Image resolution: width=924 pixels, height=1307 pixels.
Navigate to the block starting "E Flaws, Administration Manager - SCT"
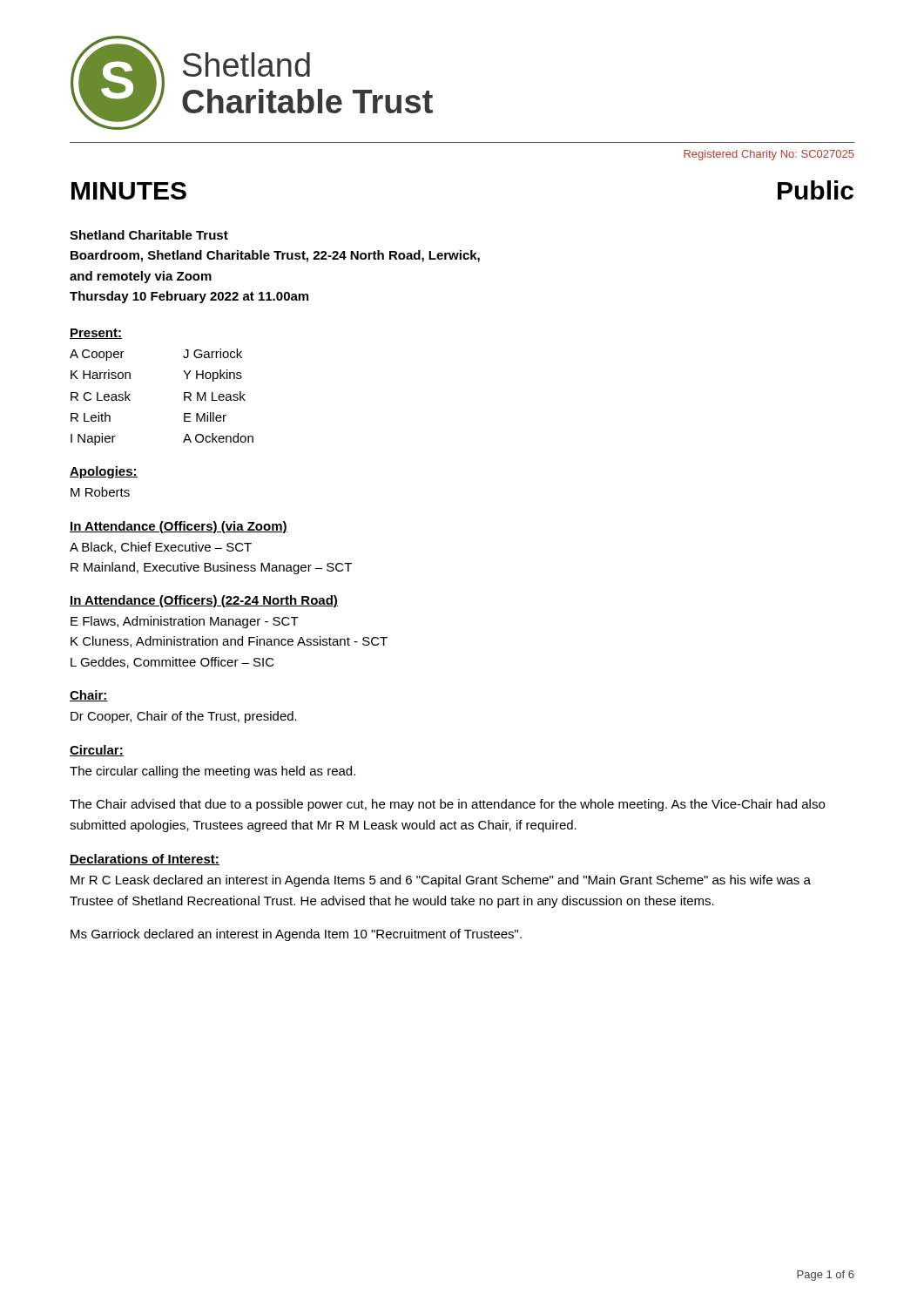coord(229,641)
